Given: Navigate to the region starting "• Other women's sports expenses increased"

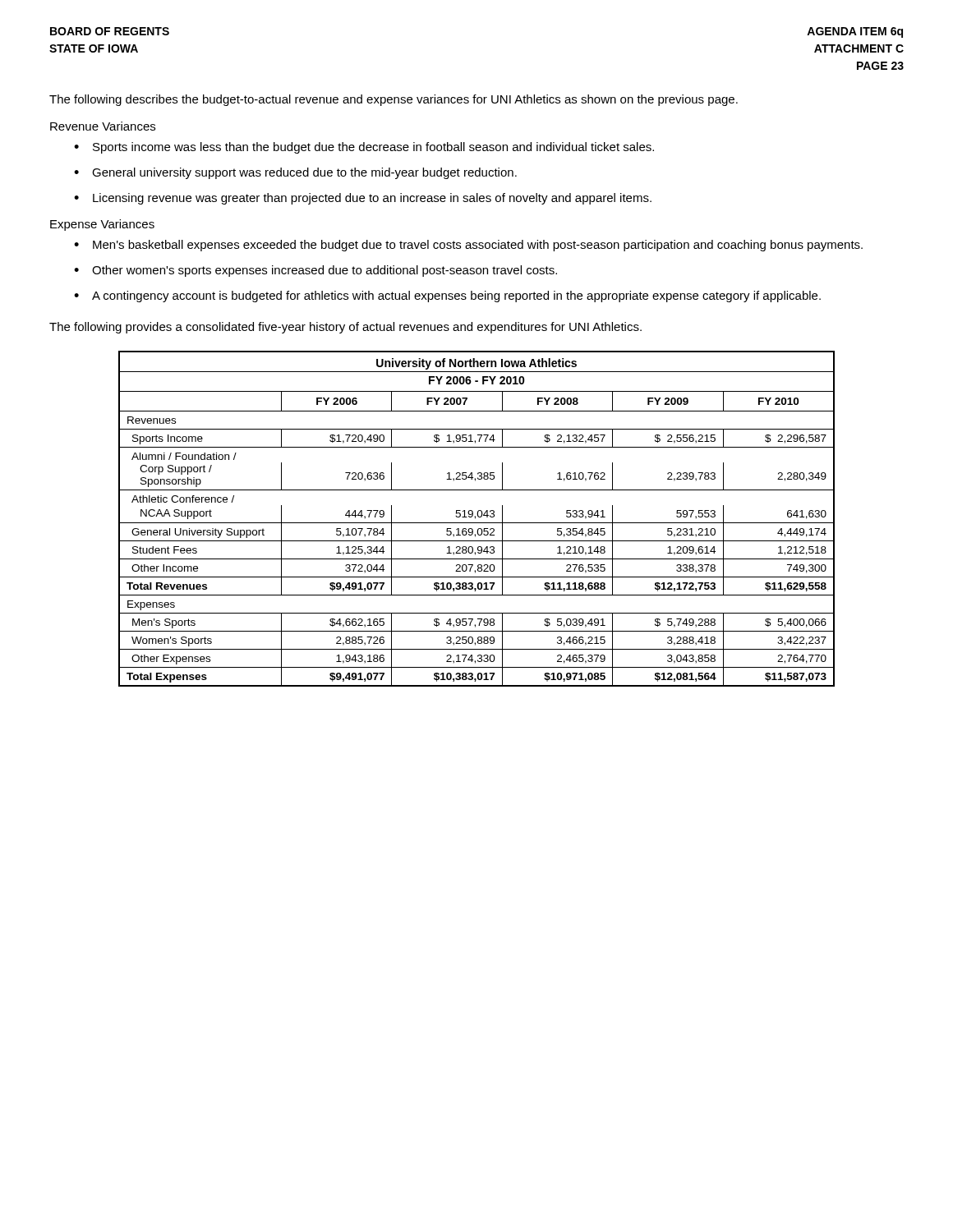Looking at the screenshot, I should [489, 271].
